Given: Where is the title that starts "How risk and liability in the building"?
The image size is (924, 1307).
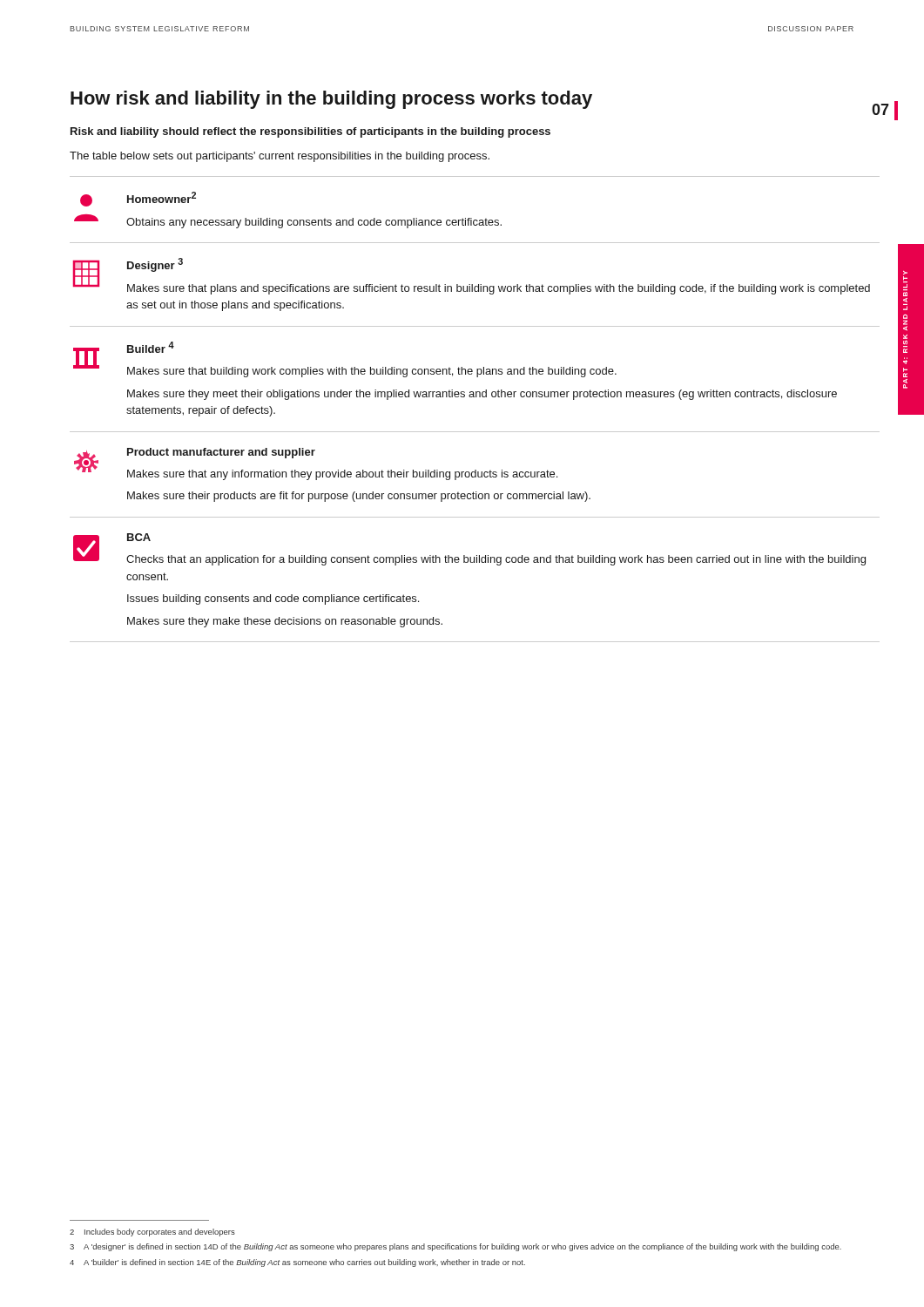Looking at the screenshot, I should 331,98.
